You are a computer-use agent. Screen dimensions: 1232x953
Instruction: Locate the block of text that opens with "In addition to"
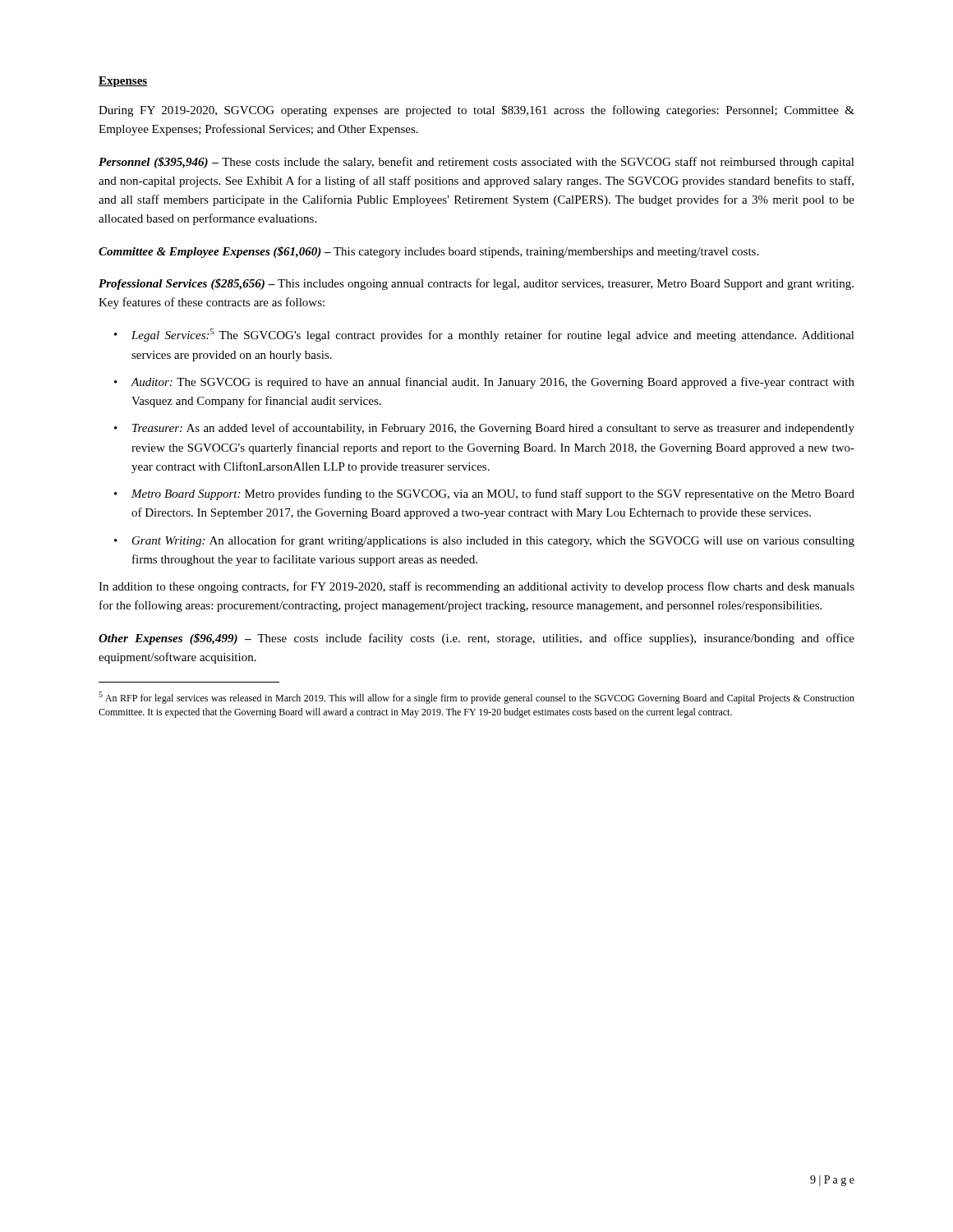pyautogui.click(x=476, y=596)
